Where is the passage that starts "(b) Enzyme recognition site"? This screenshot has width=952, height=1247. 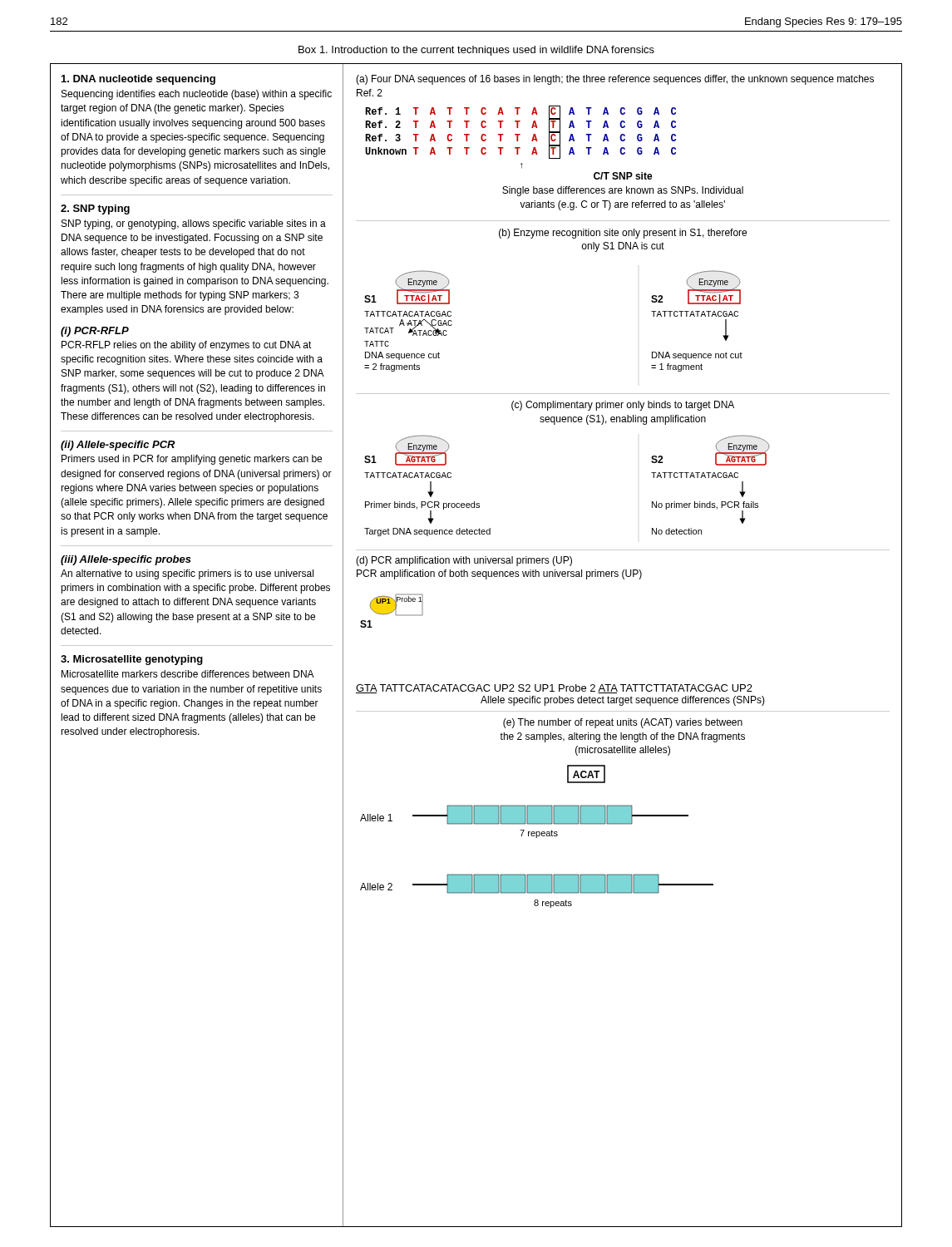pyautogui.click(x=623, y=239)
